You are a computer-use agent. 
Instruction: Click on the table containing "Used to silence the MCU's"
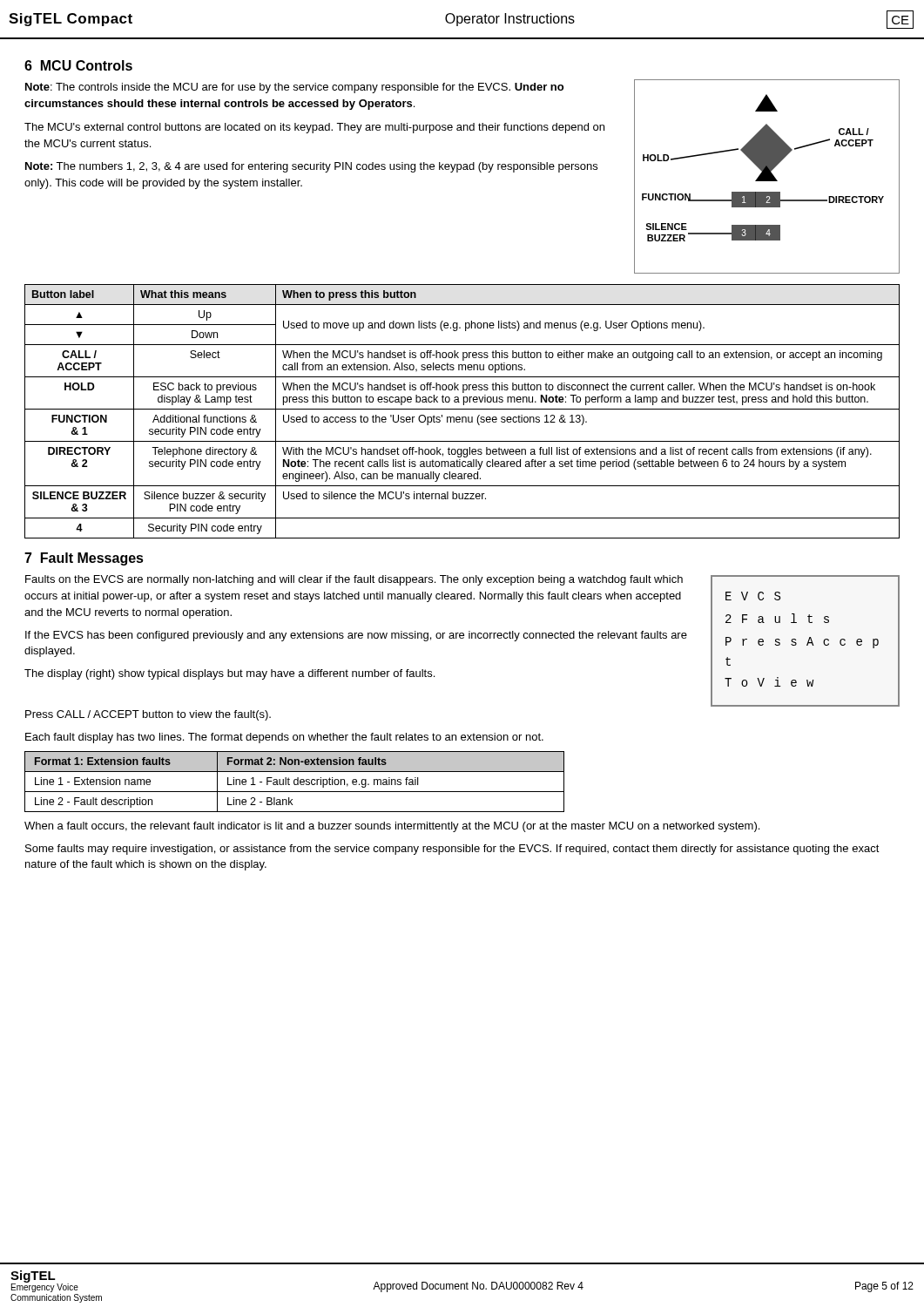point(462,411)
